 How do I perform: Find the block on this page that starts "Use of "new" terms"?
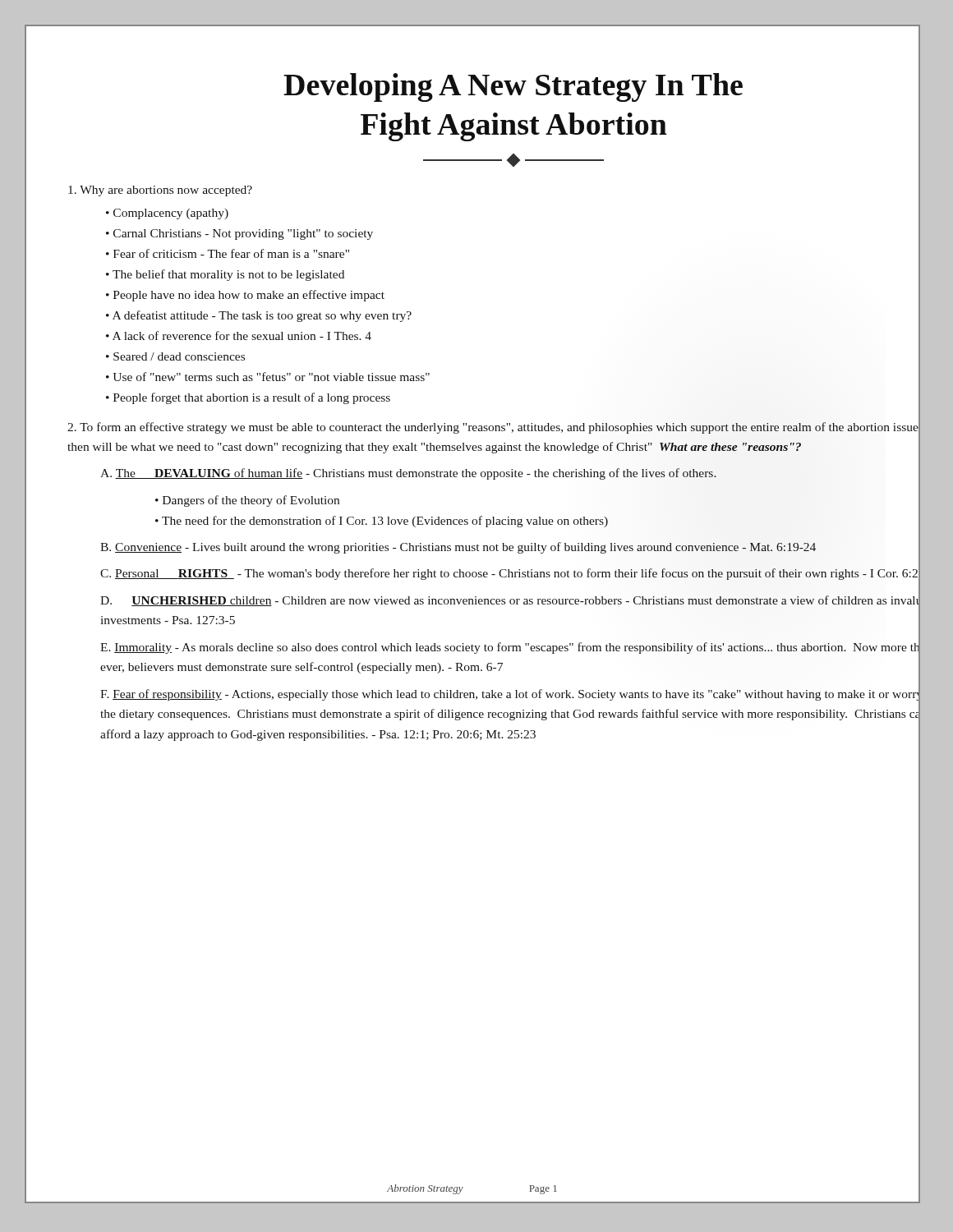point(271,377)
